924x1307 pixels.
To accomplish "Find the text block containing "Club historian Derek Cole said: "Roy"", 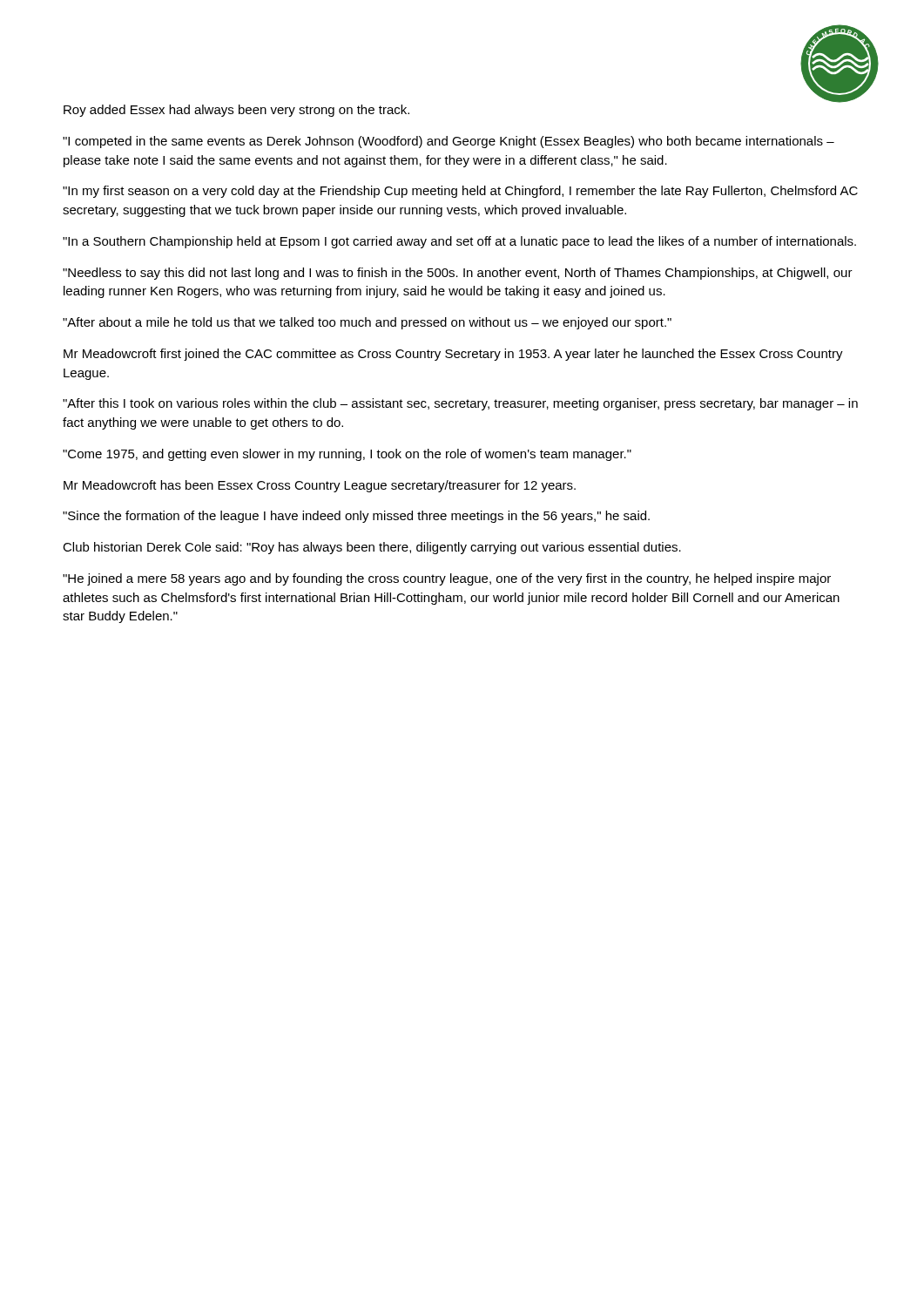I will [462, 547].
